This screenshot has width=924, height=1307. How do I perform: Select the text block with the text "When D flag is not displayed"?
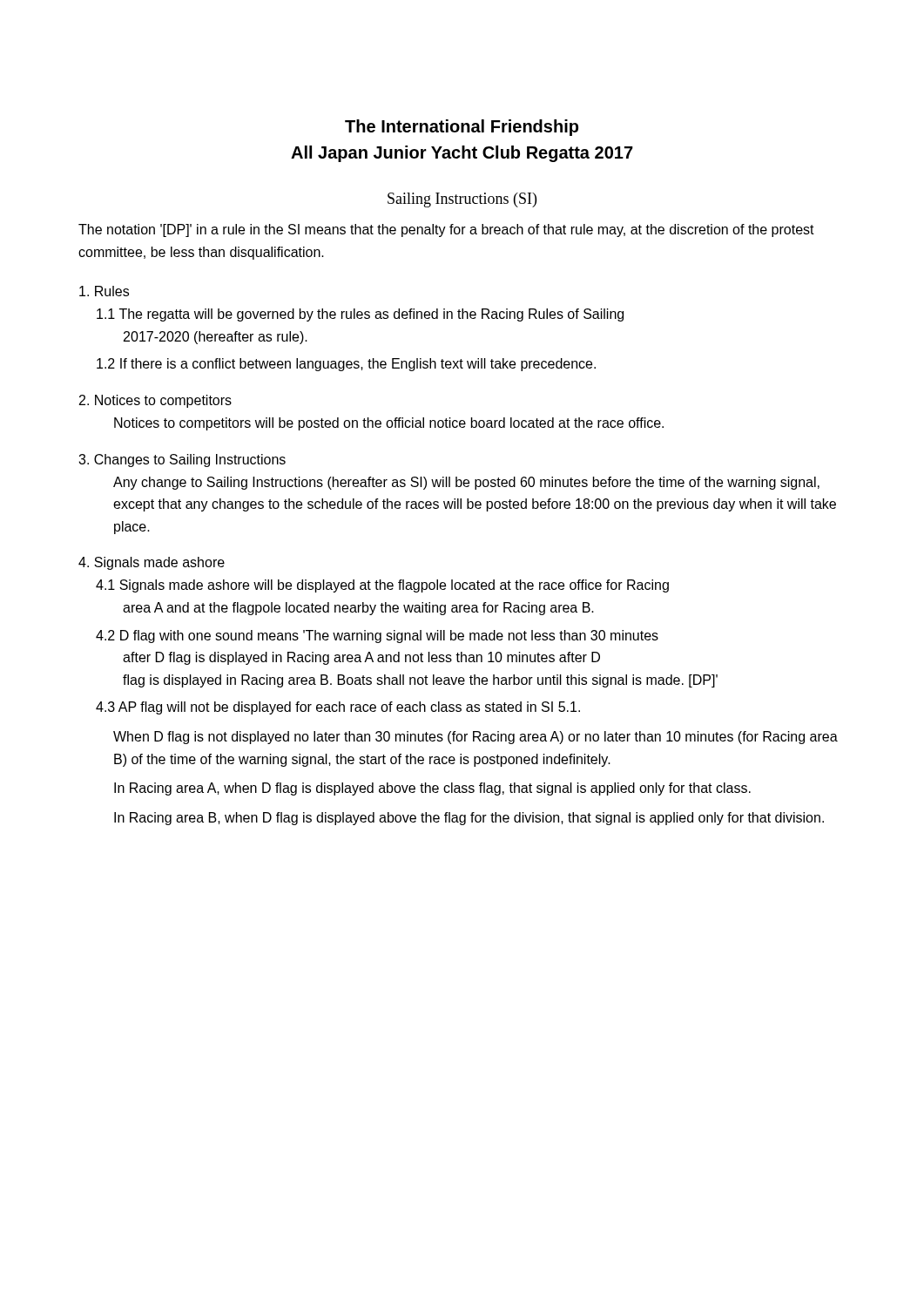point(475,748)
